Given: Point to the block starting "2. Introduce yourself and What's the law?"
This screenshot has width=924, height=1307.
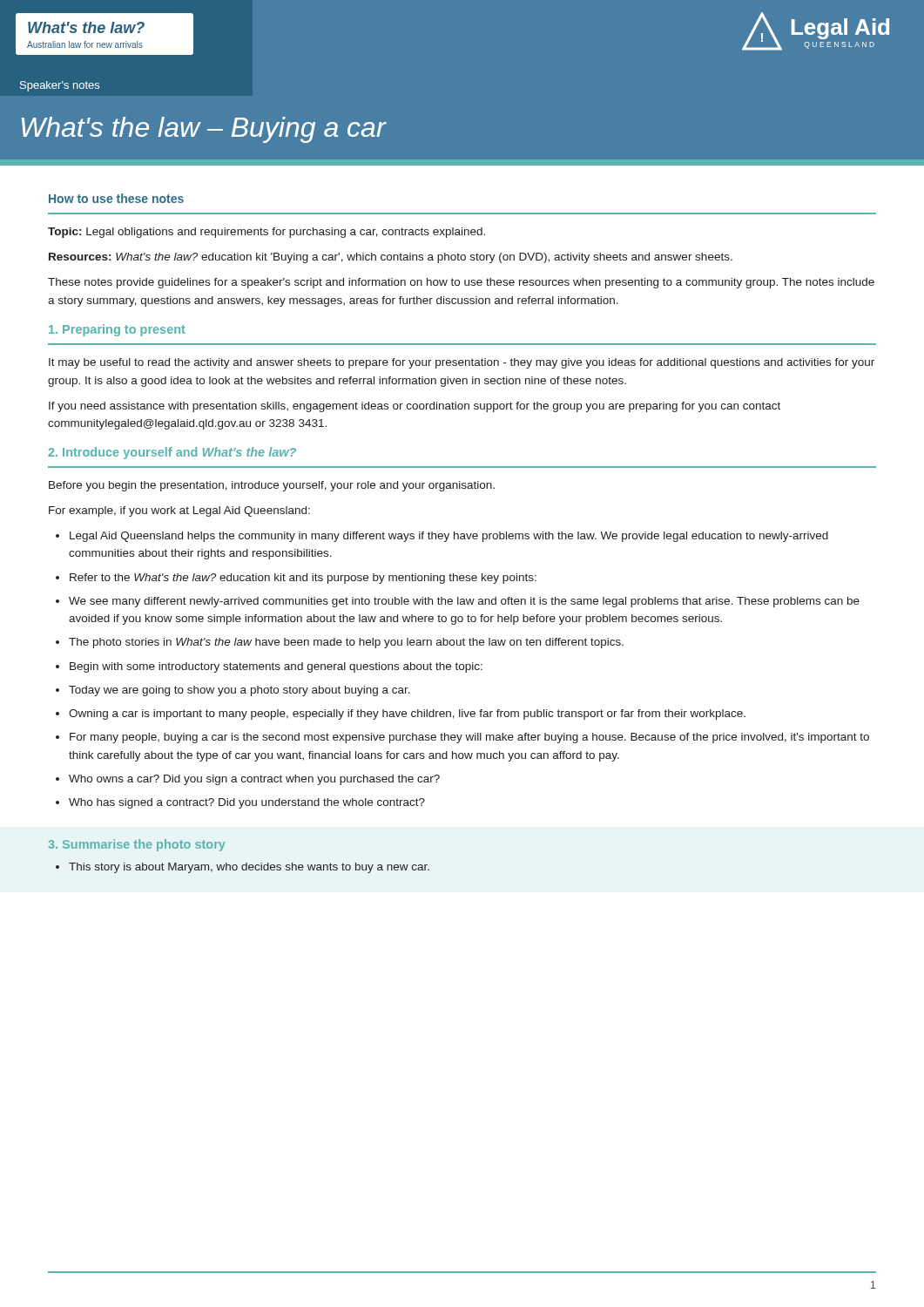Looking at the screenshot, I should click(x=172, y=453).
